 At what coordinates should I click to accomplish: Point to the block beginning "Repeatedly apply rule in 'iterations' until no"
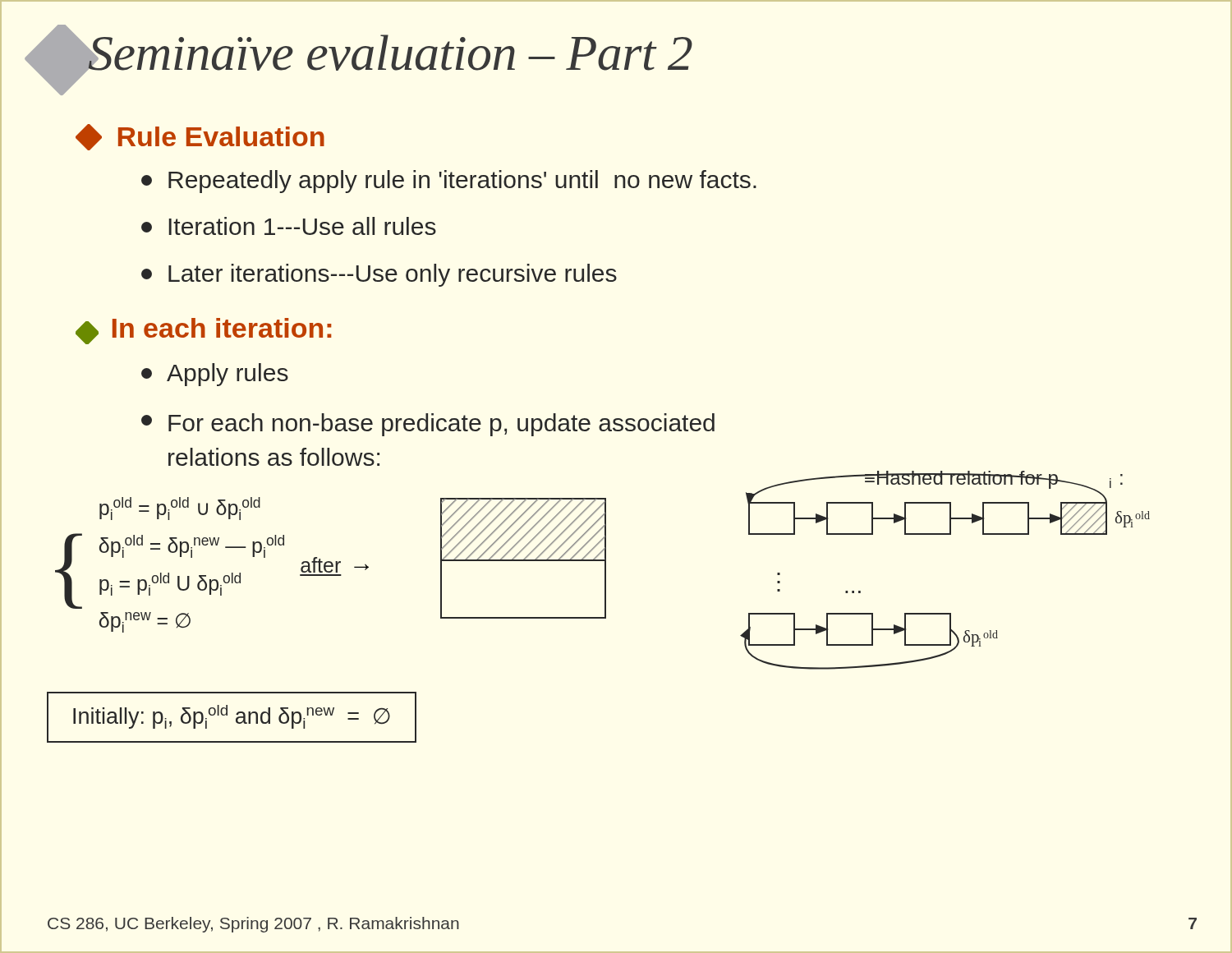pos(450,180)
